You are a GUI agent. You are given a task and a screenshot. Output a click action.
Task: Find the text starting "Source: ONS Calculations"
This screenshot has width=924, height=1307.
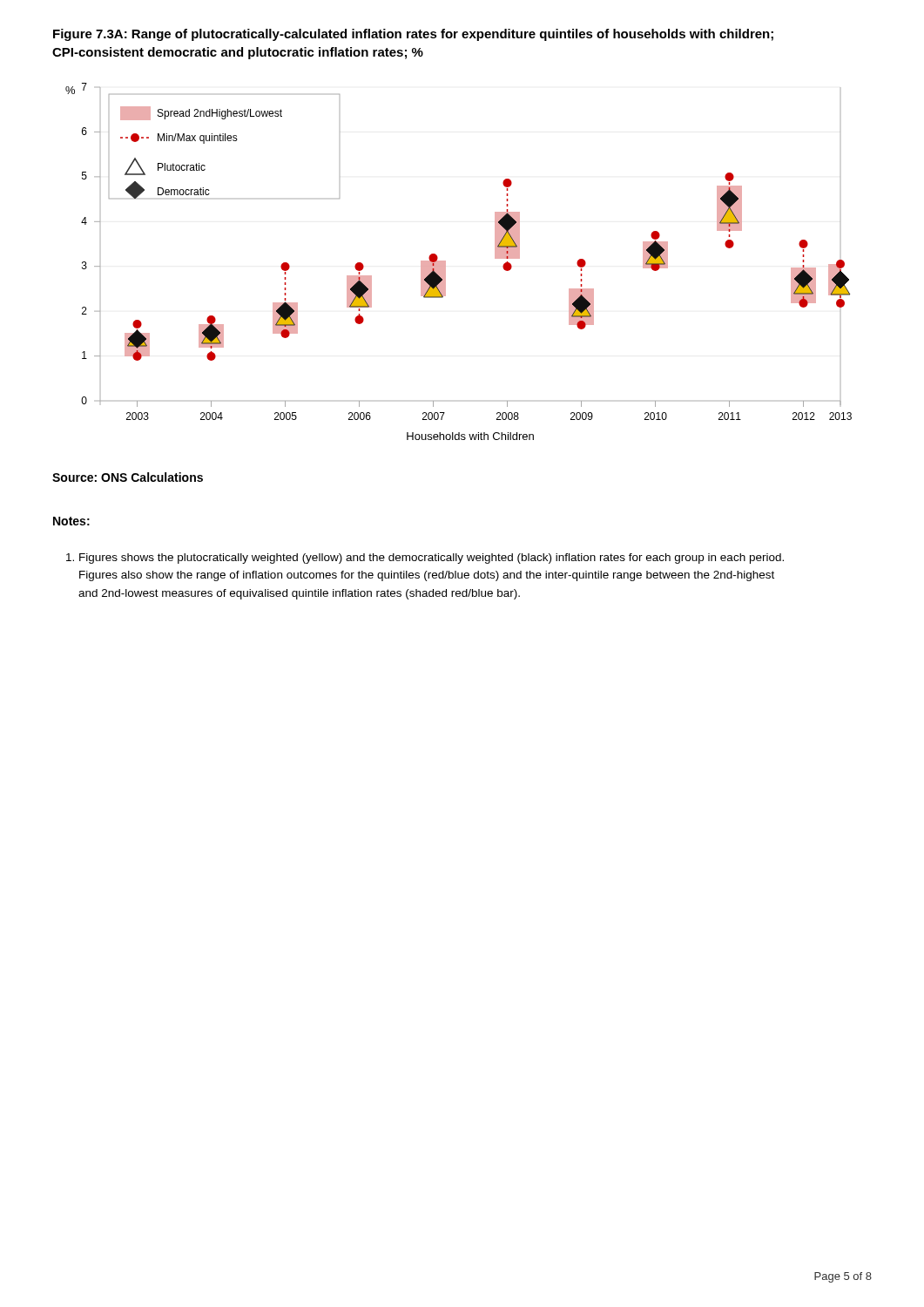[128, 478]
